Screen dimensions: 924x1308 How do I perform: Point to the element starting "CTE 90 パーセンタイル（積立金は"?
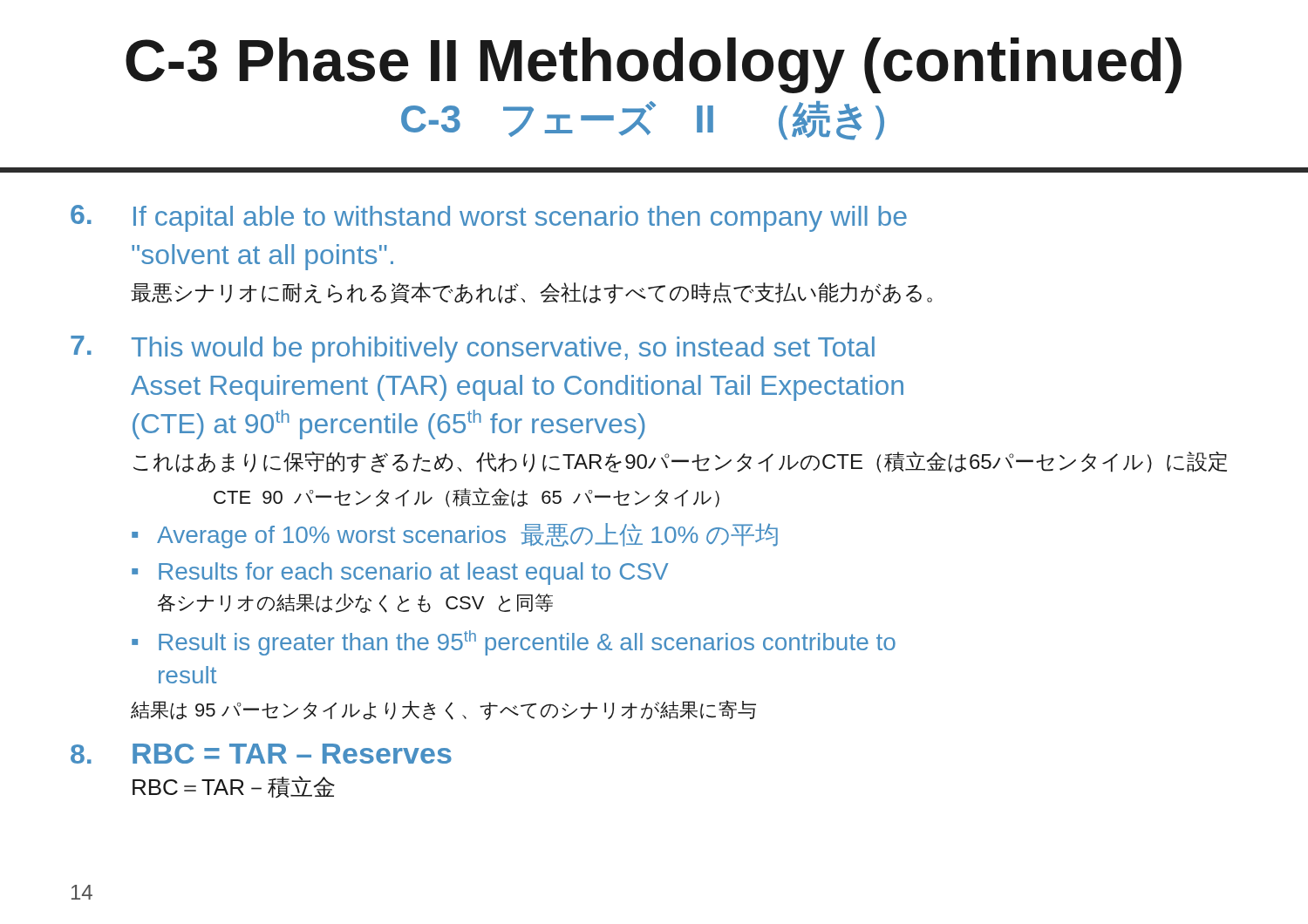[431, 498]
